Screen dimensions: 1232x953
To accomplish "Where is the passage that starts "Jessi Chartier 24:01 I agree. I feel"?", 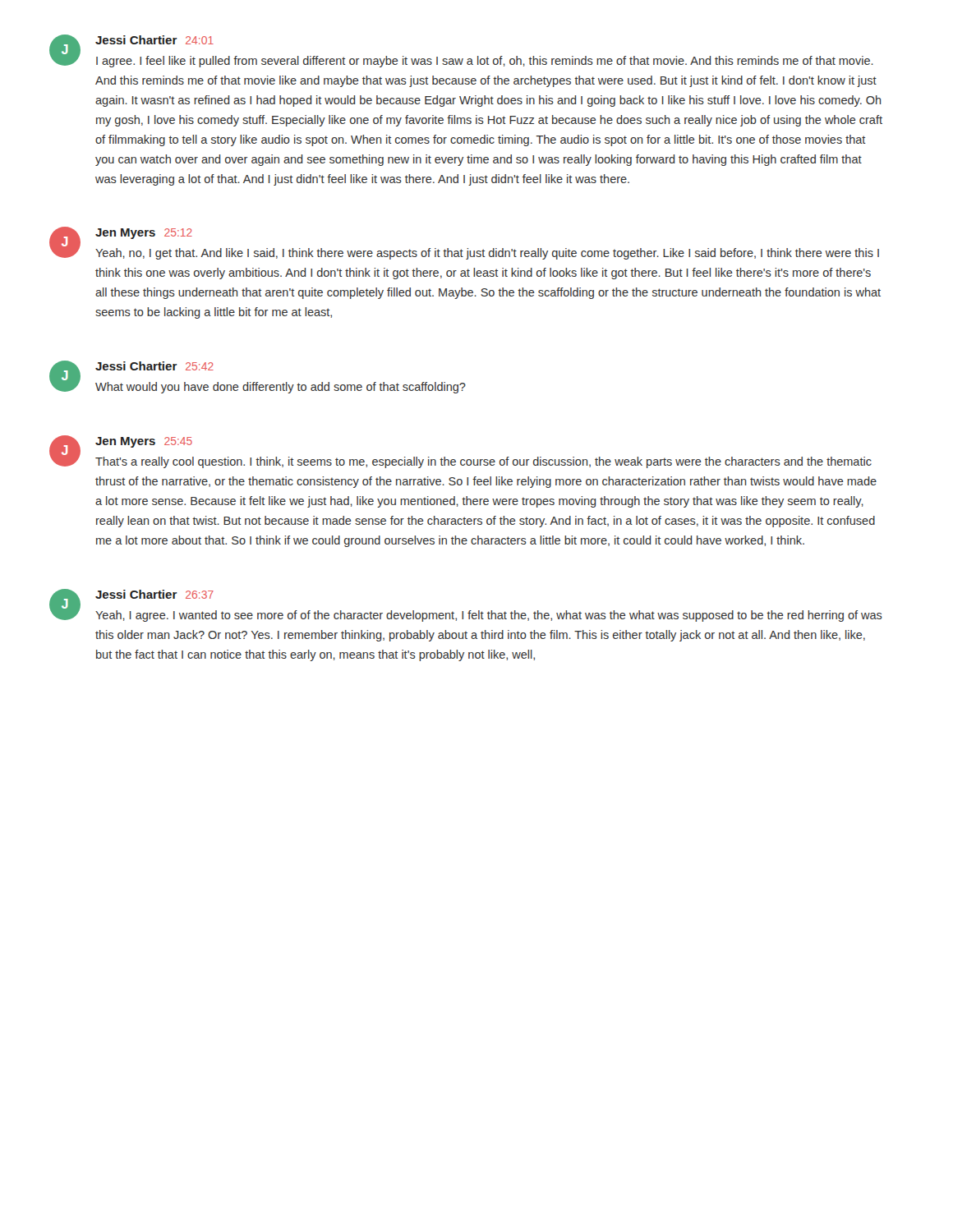I will pyautogui.click(x=500, y=111).
